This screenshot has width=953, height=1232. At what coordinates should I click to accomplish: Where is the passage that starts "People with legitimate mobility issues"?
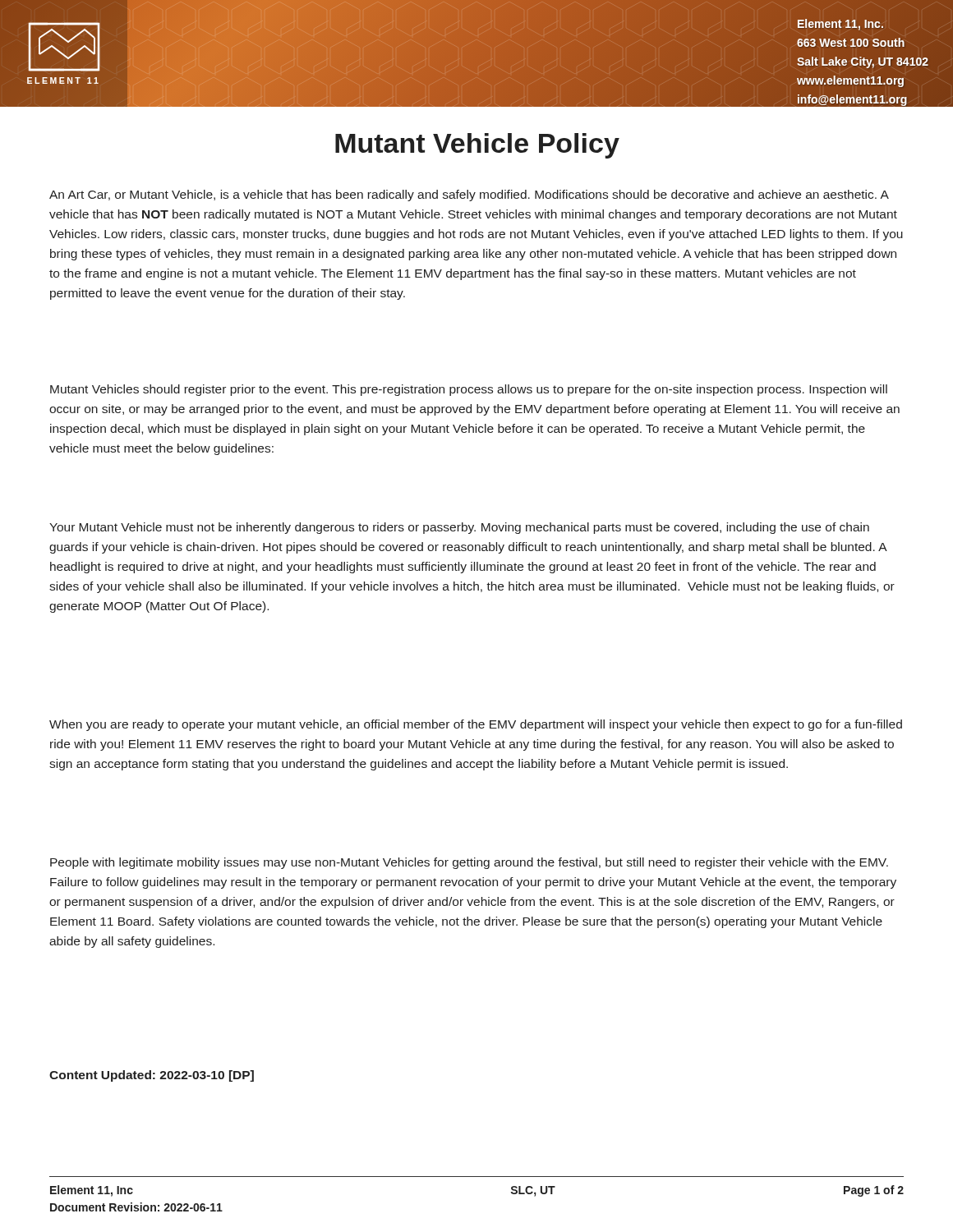tap(473, 901)
